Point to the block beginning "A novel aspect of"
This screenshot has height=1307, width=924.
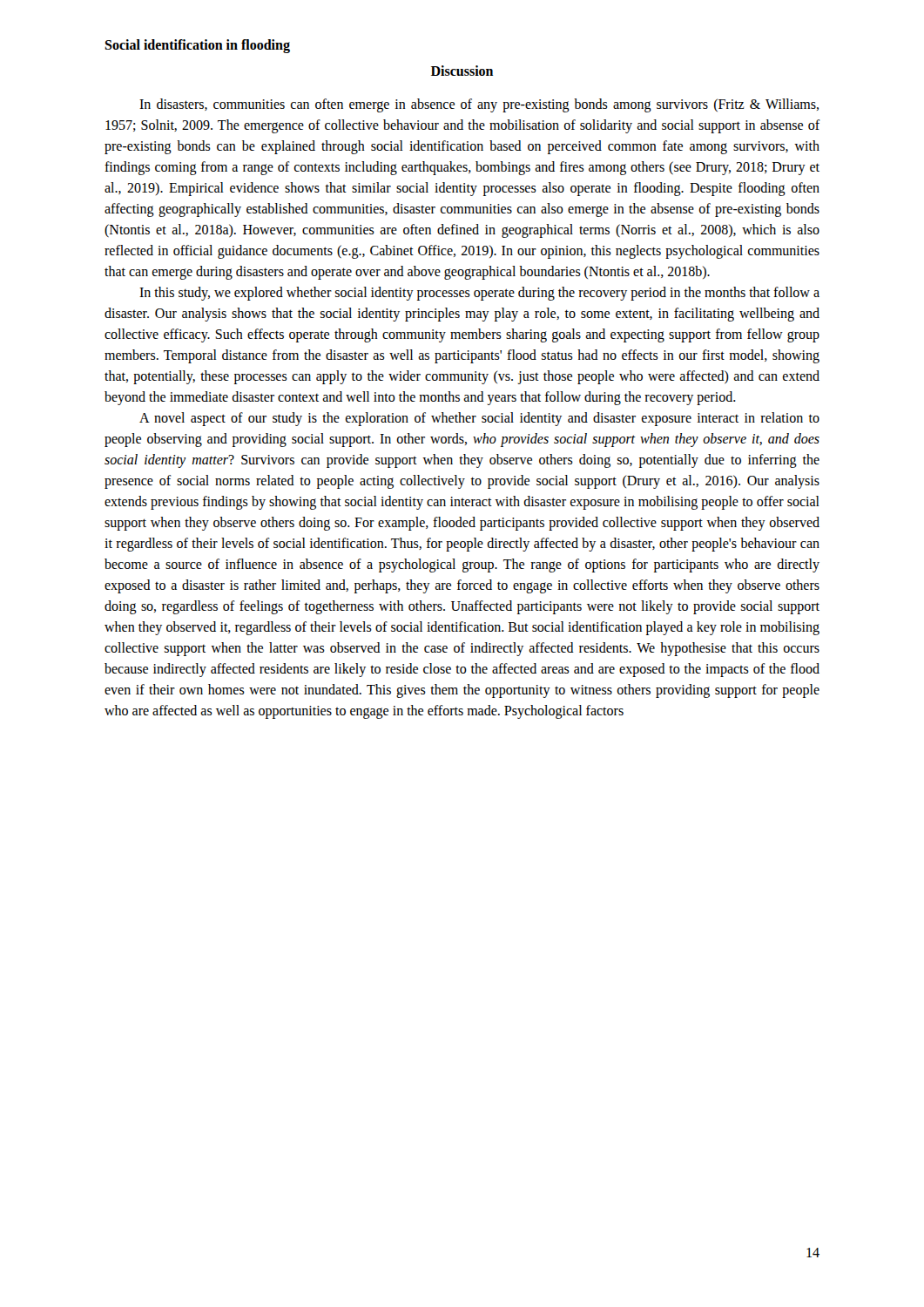pos(462,565)
